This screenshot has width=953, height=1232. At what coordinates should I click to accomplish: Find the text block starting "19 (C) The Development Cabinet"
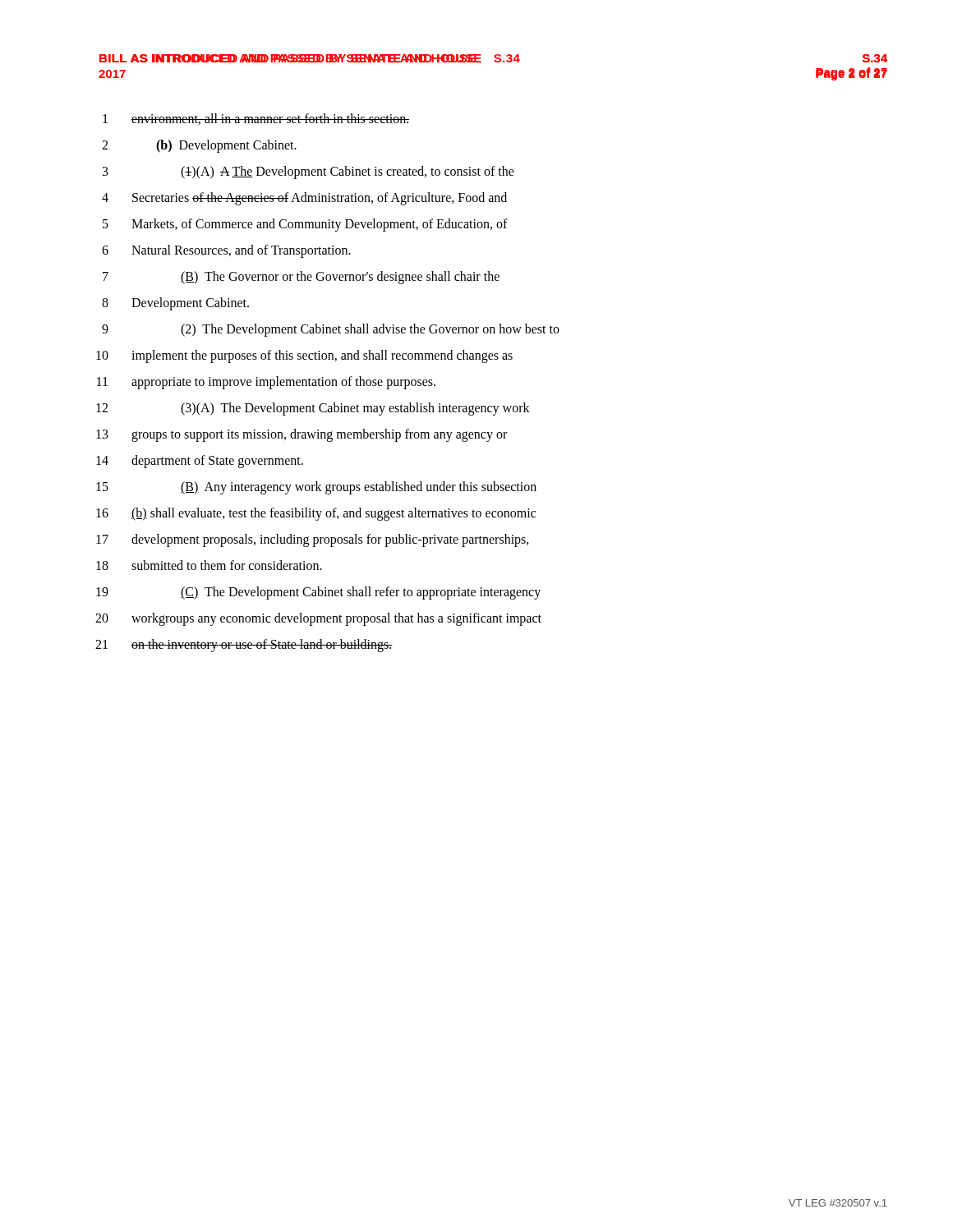(x=476, y=592)
